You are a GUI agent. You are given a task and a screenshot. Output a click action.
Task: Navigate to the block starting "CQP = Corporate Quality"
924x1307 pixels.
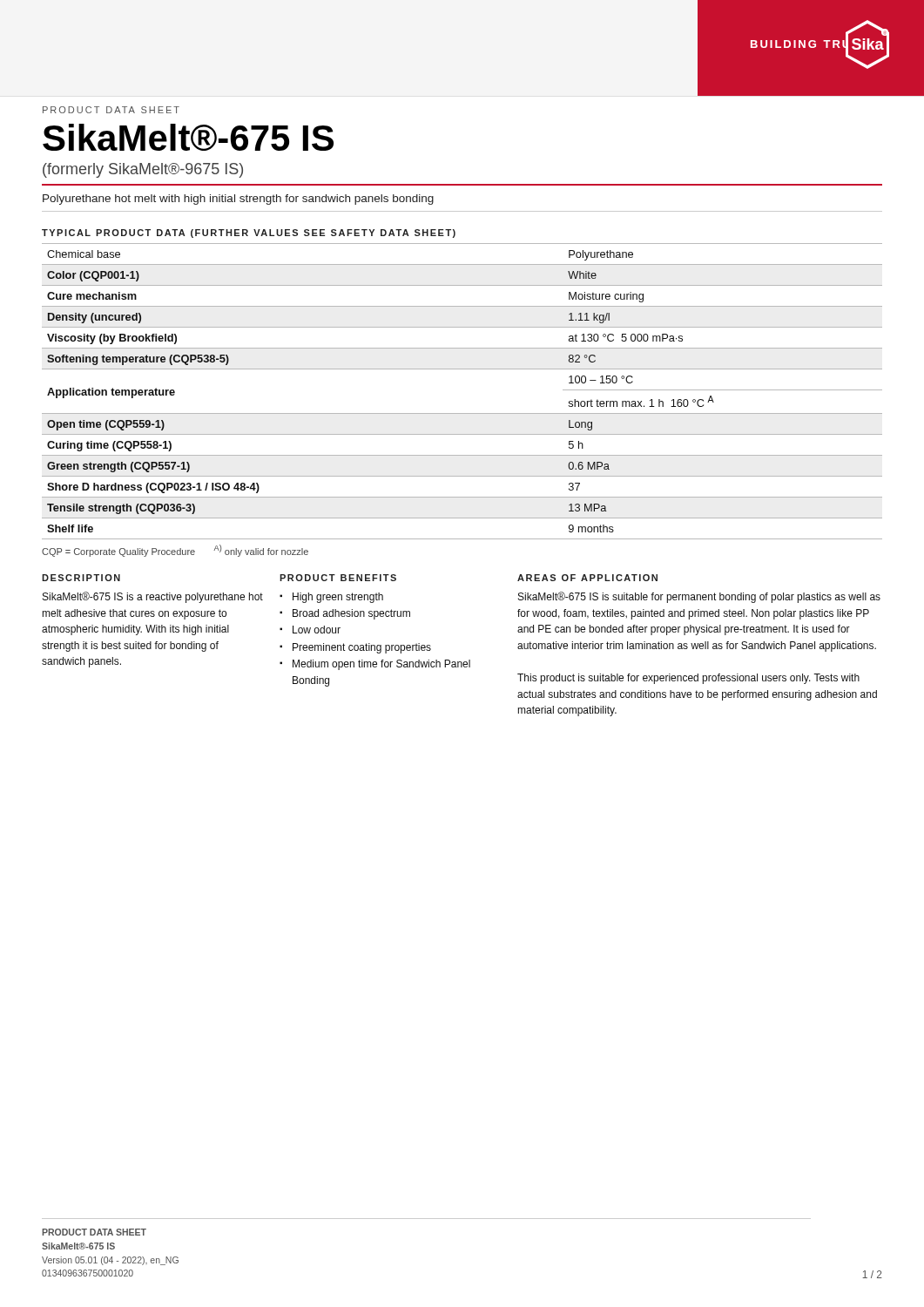pos(175,551)
